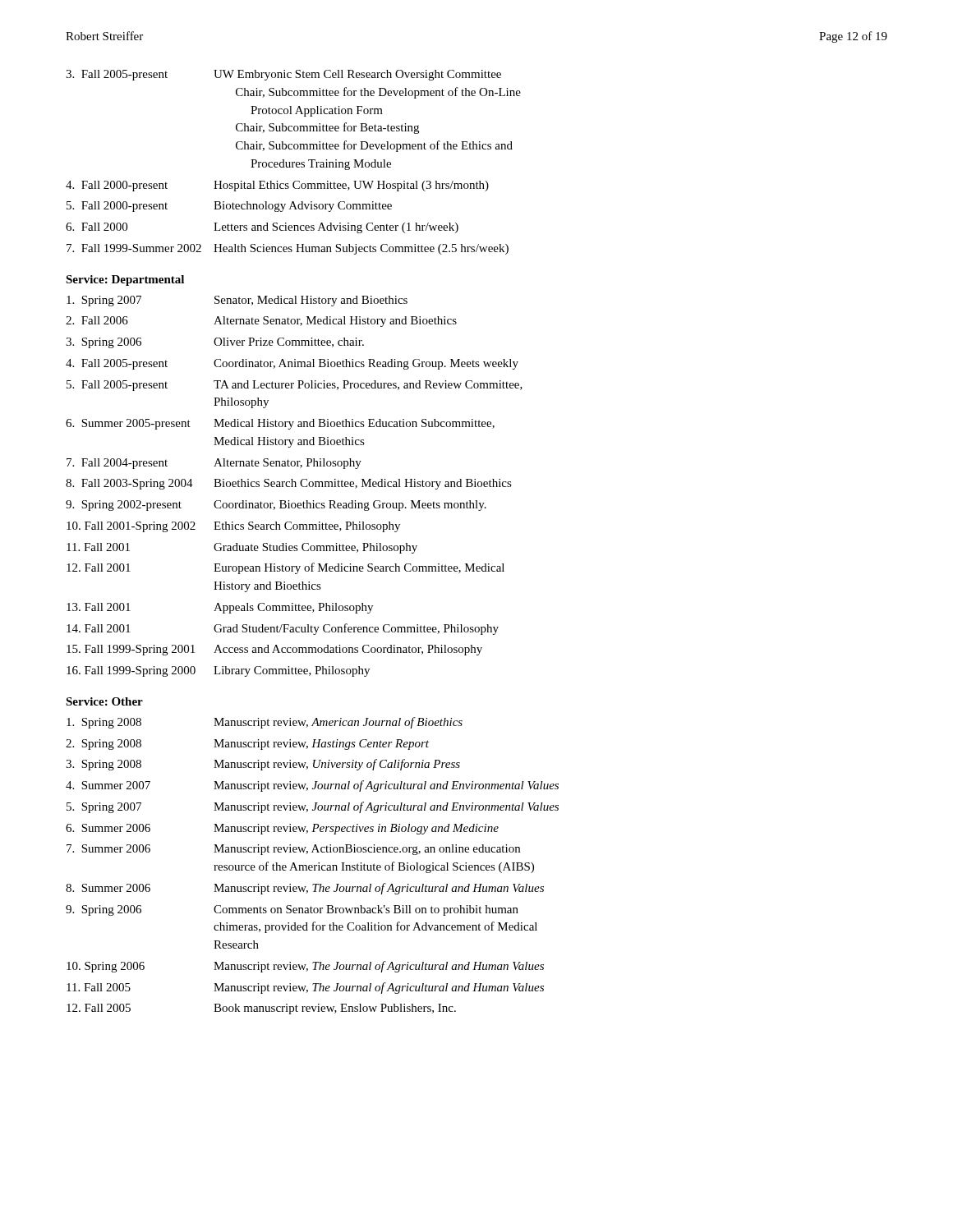Navigate to the element starting "10. Spring 2006 Manuscript review, The Journal of"
Screen dimensions: 1232x953
(476, 966)
